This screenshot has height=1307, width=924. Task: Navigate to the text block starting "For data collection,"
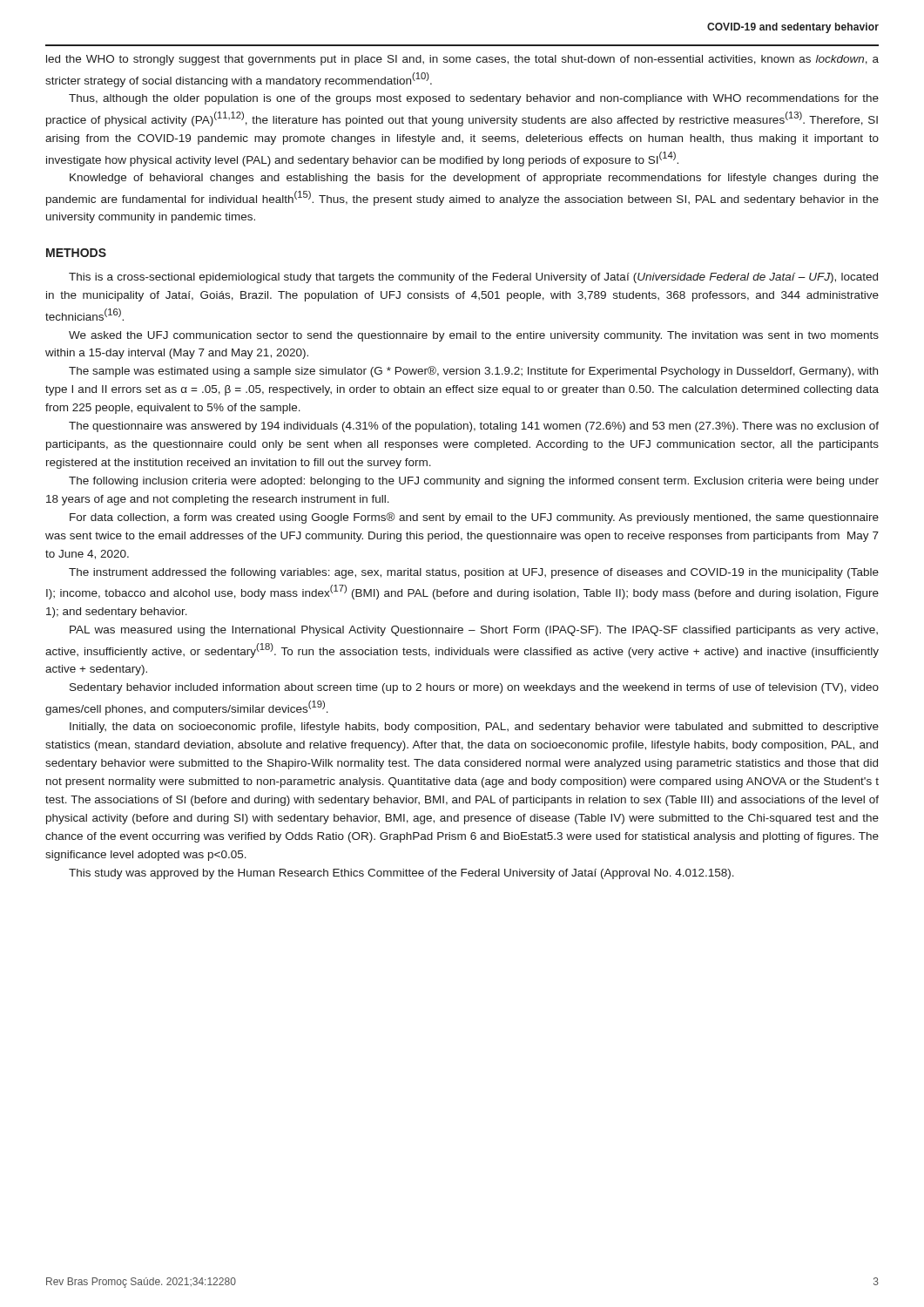(x=462, y=536)
